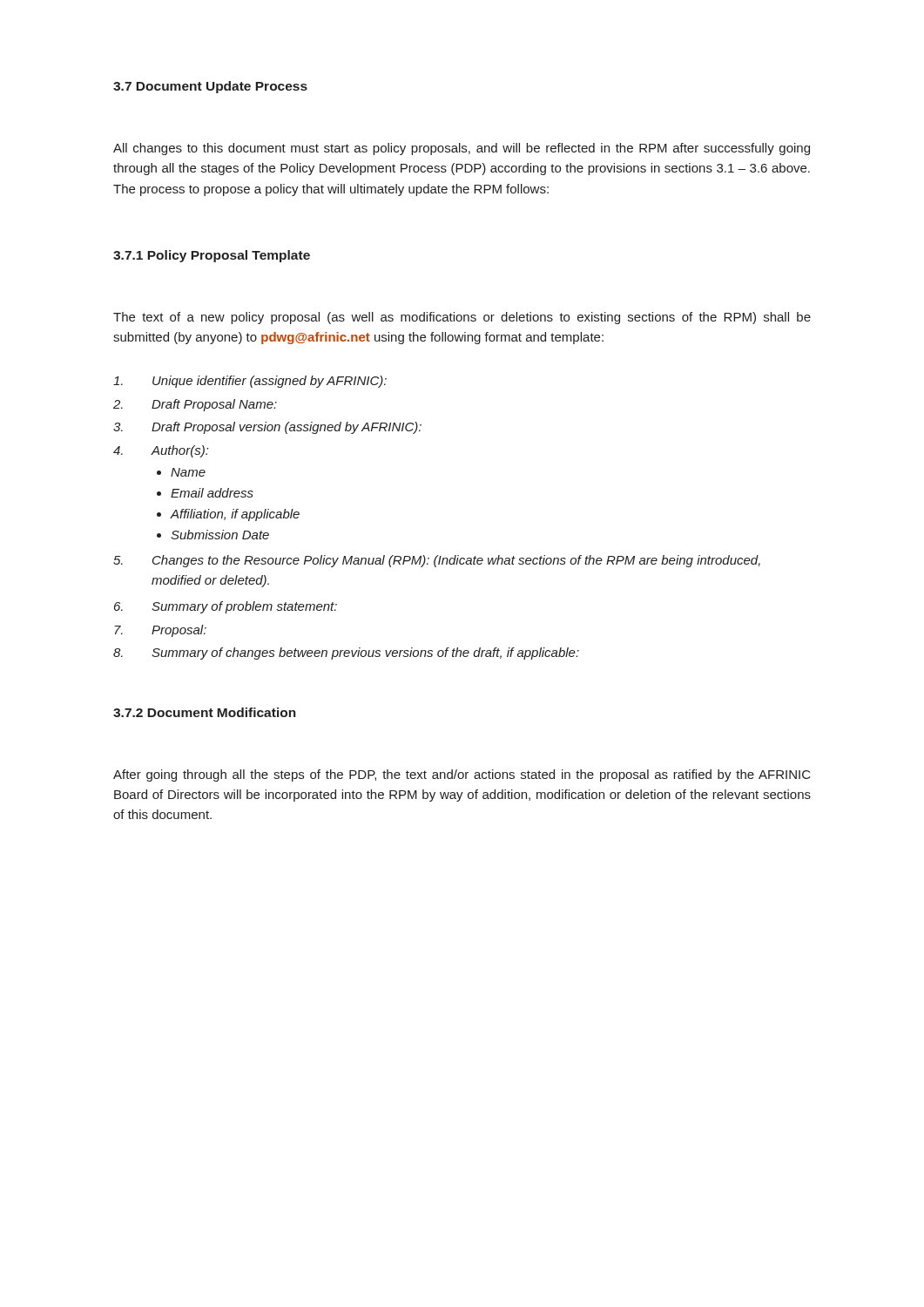Find the block on this page that starts "The text of"

point(462,327)
